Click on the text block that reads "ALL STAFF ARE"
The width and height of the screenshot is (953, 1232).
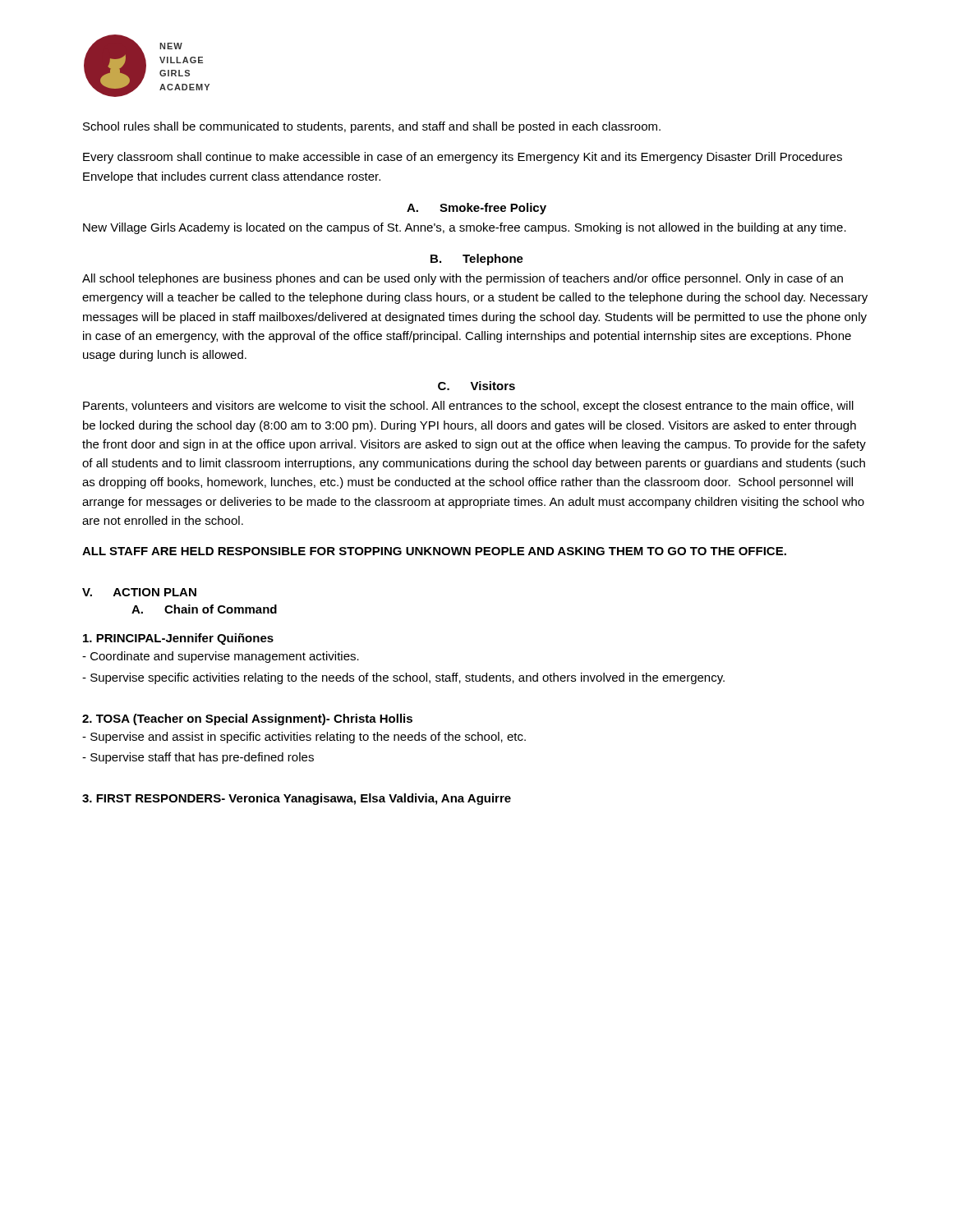click(x=435, y=551)
